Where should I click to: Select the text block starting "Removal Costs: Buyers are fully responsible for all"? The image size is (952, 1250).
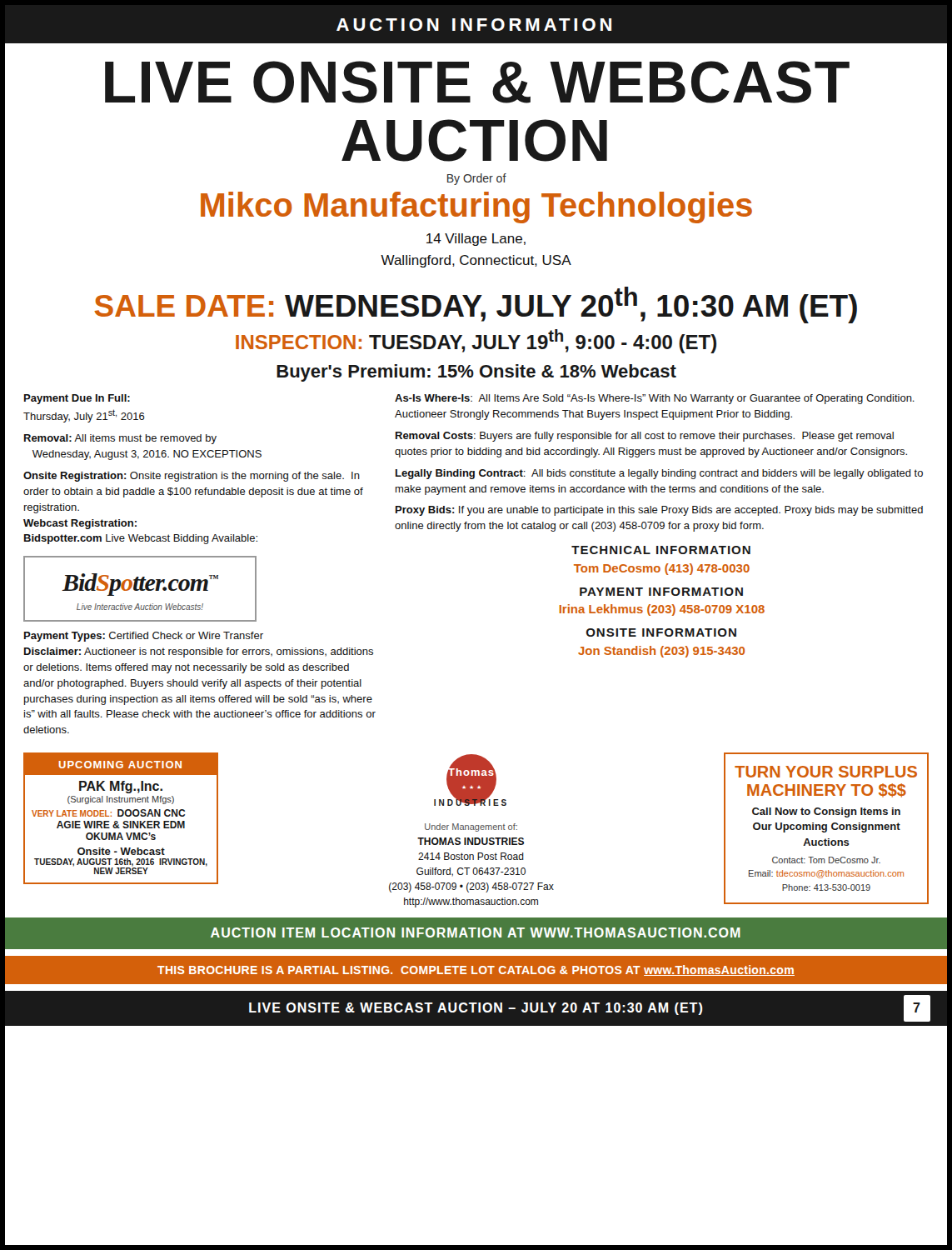pos(662,444)
